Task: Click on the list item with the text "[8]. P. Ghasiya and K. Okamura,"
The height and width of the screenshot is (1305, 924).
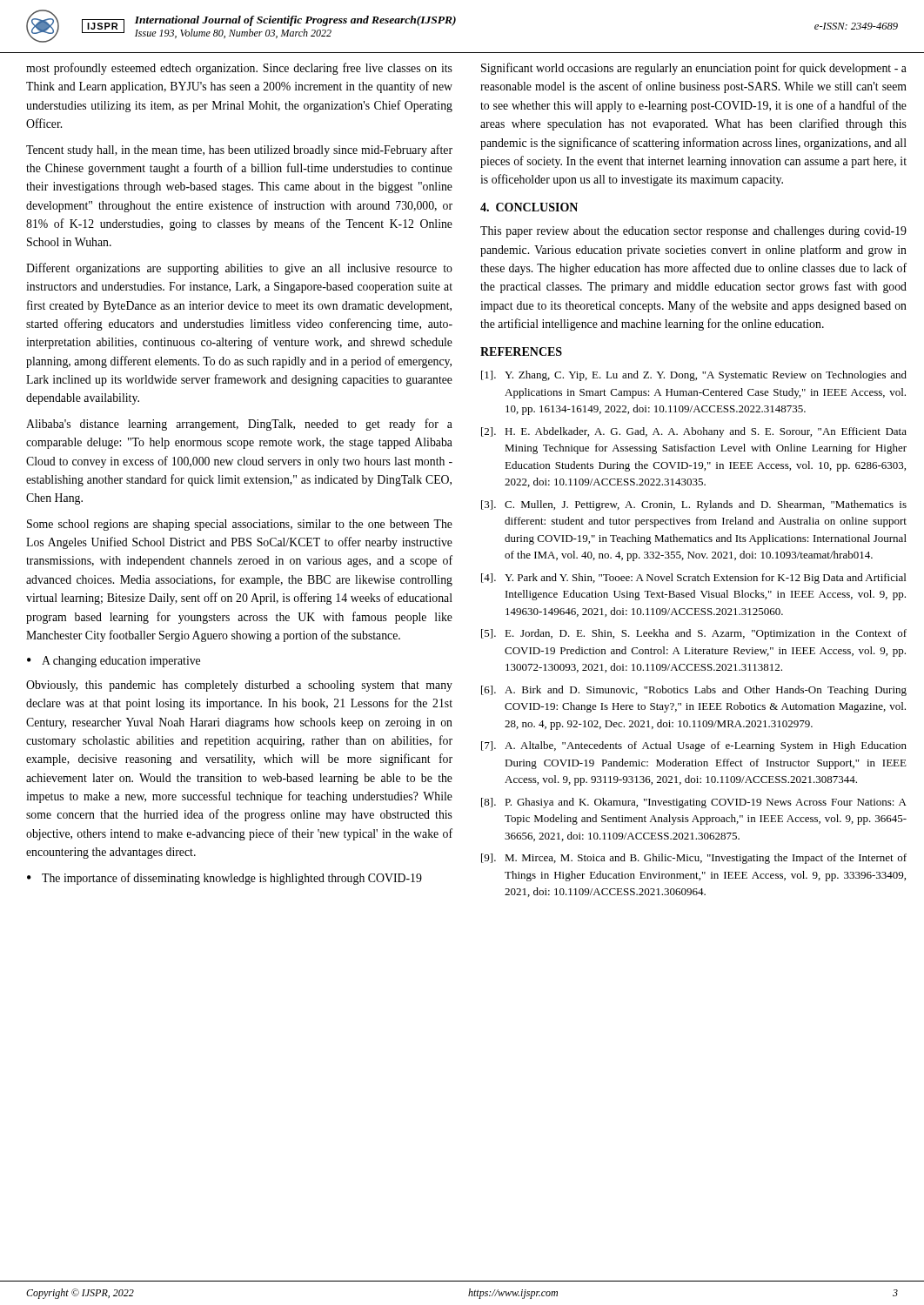Action: 693,819
